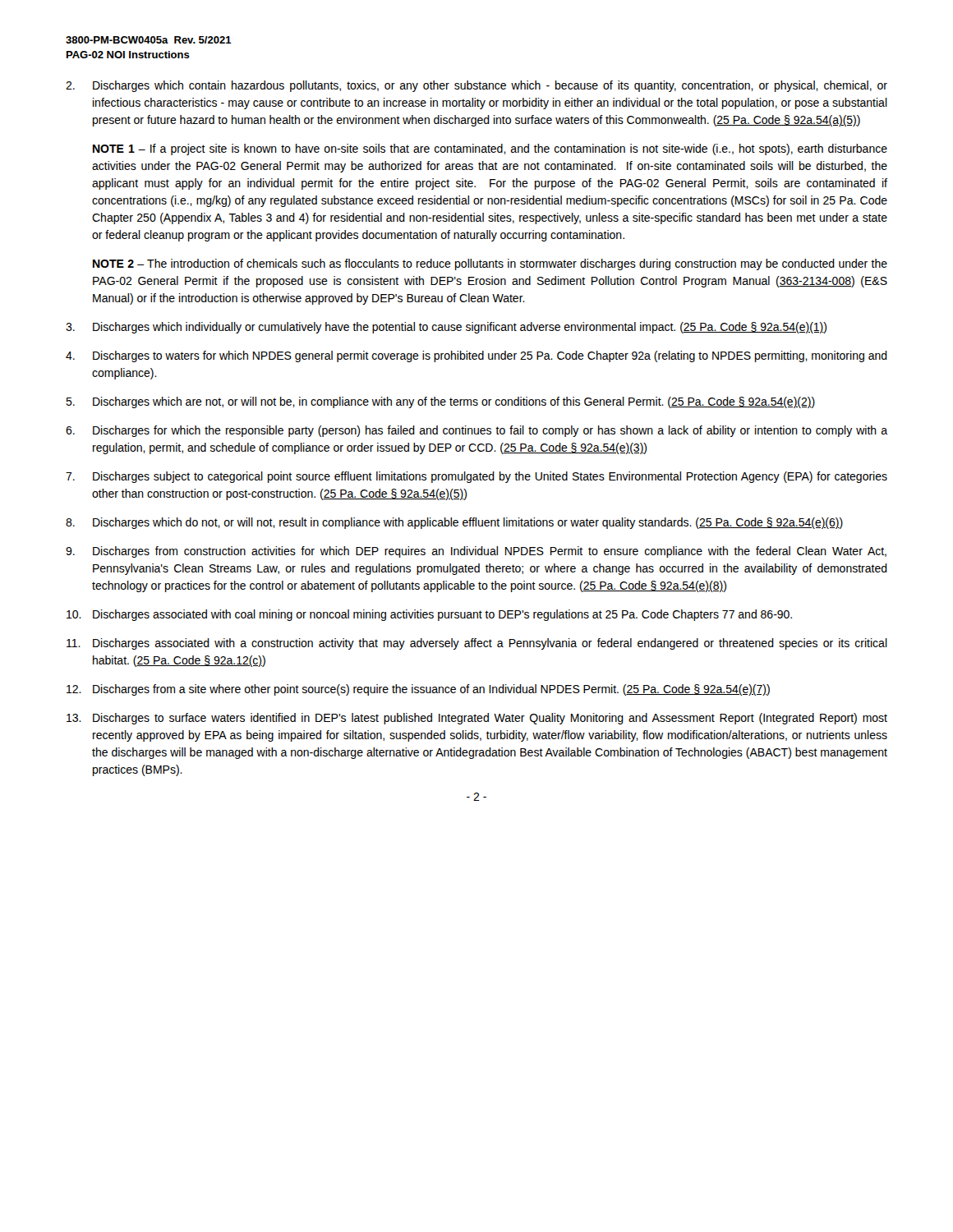
Task: Click on the list item that reads "8. Discharges which do"
Action: click(476, 523)
